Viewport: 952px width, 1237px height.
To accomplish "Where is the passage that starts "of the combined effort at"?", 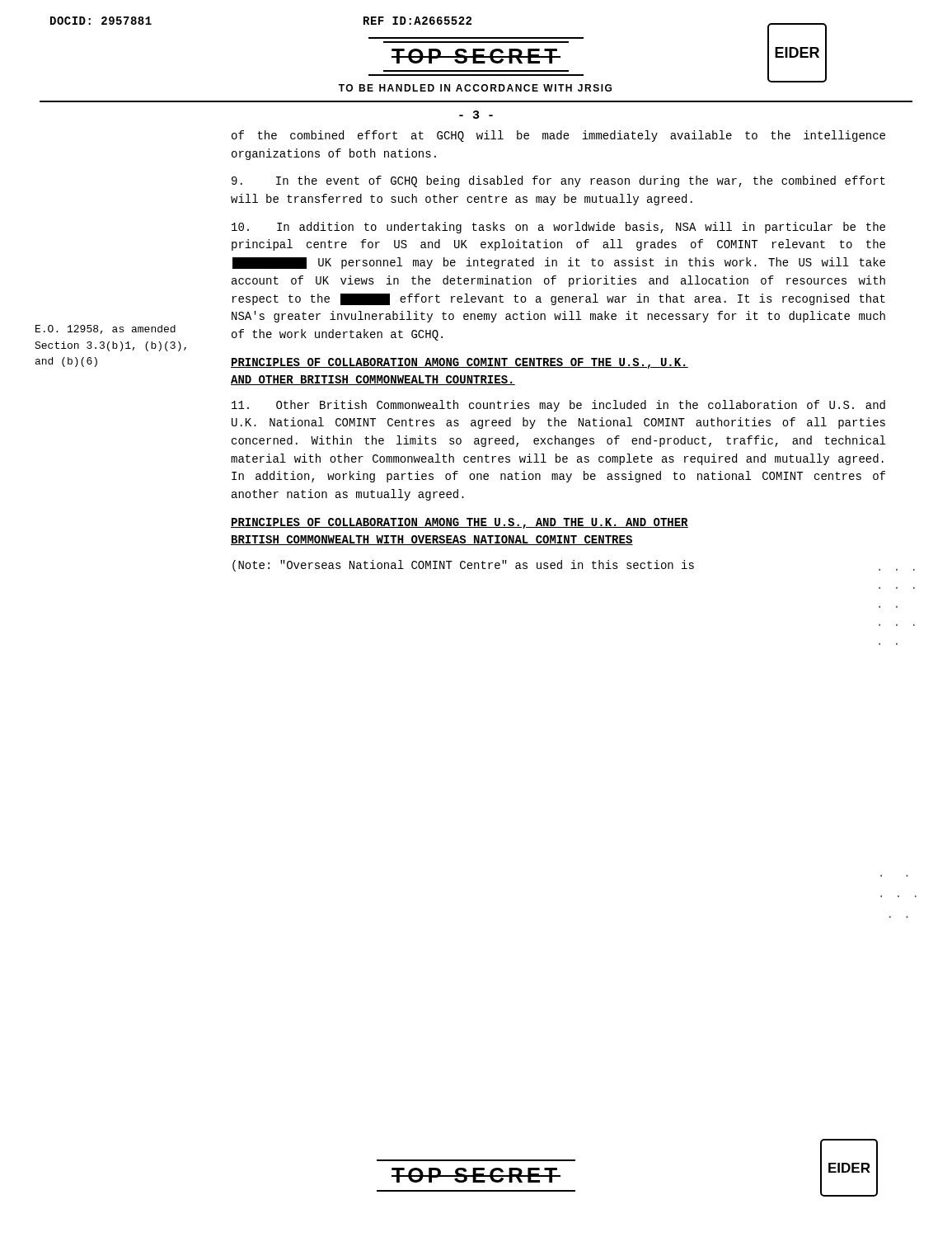I will tap(558, 145).
